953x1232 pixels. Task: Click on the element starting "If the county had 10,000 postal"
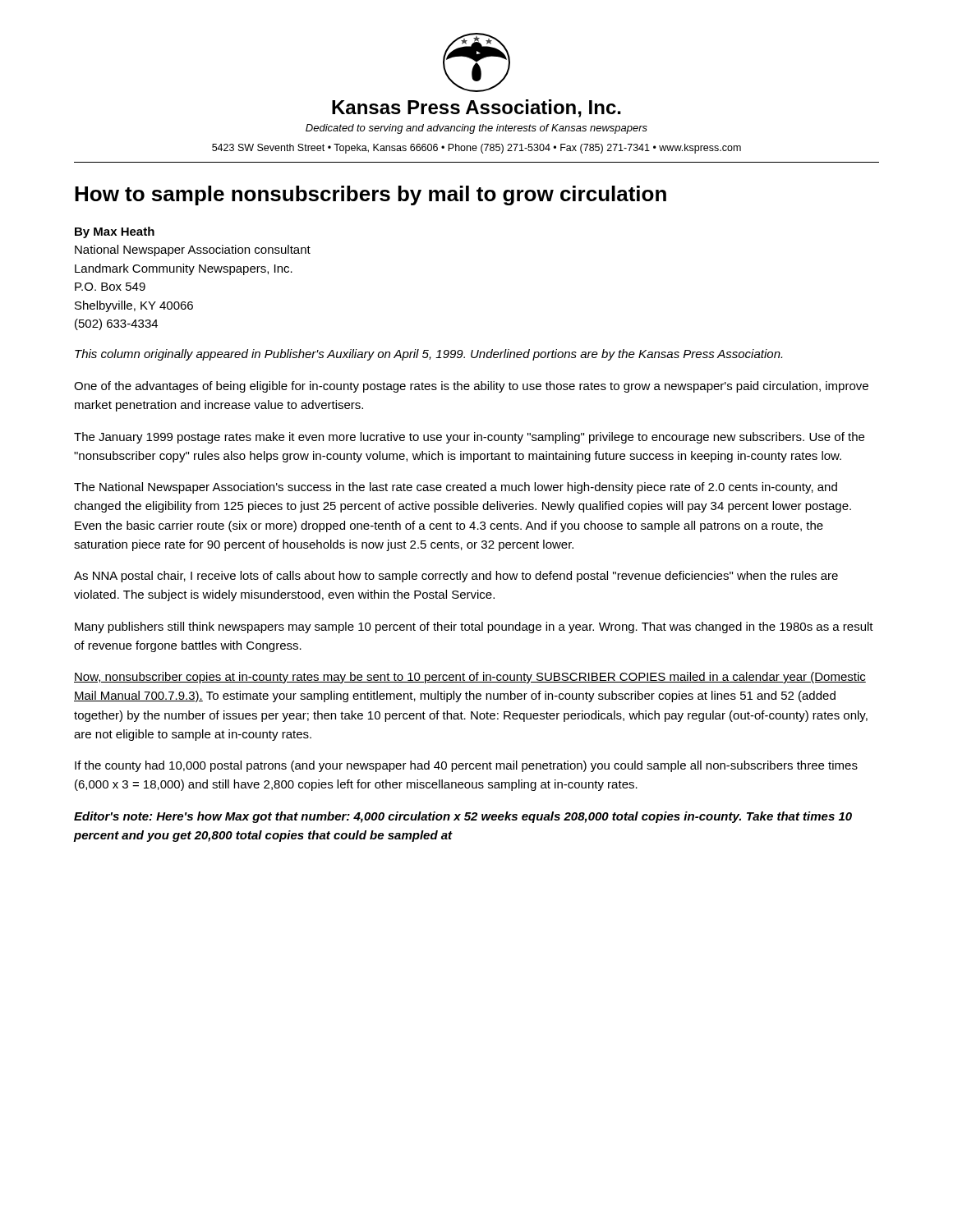(466, 775)
